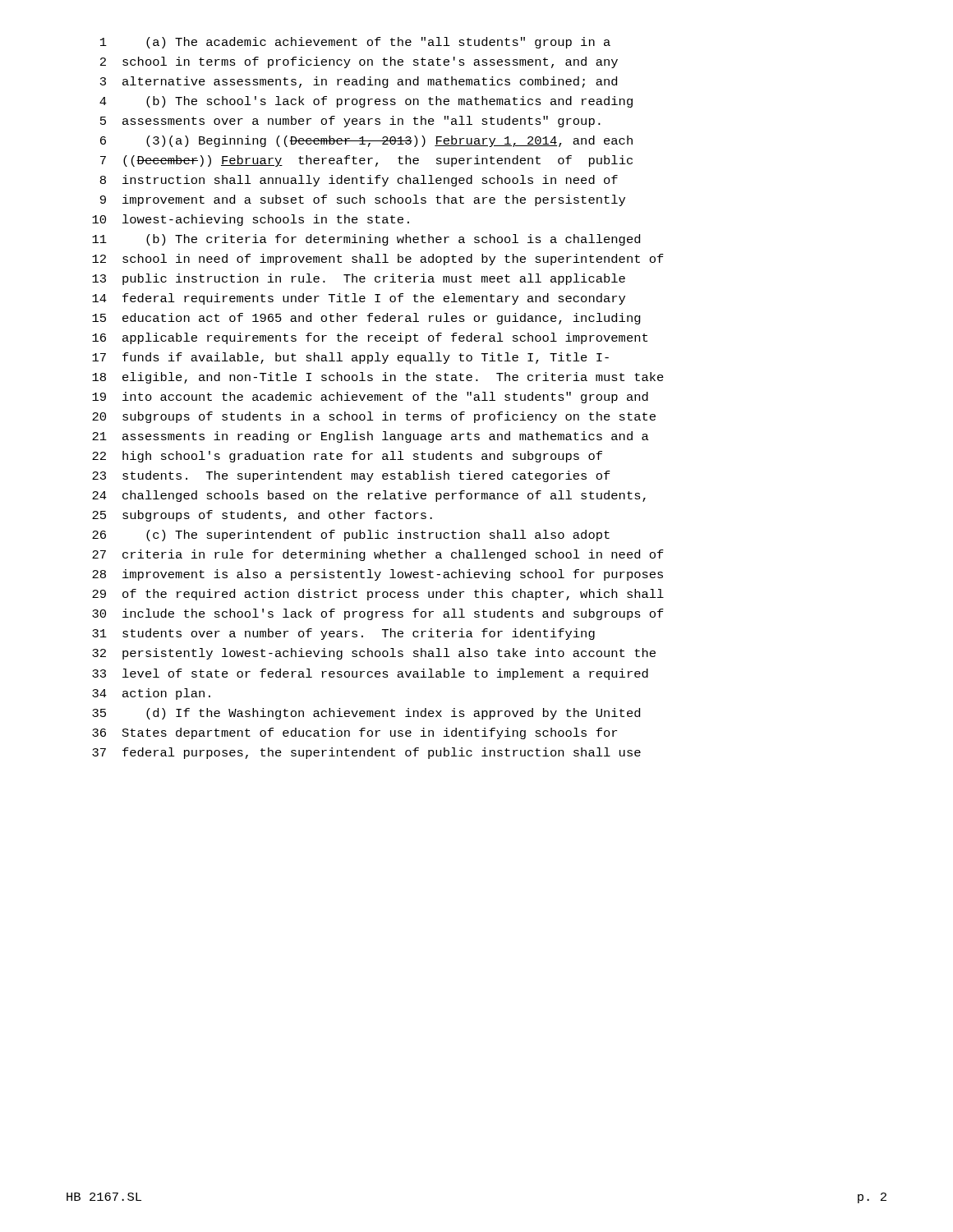Locate the text starting "2 school in terms of proficiency"
Image resolution: width=953 pixels, height=1232 pixels.
tap(476, 62)
